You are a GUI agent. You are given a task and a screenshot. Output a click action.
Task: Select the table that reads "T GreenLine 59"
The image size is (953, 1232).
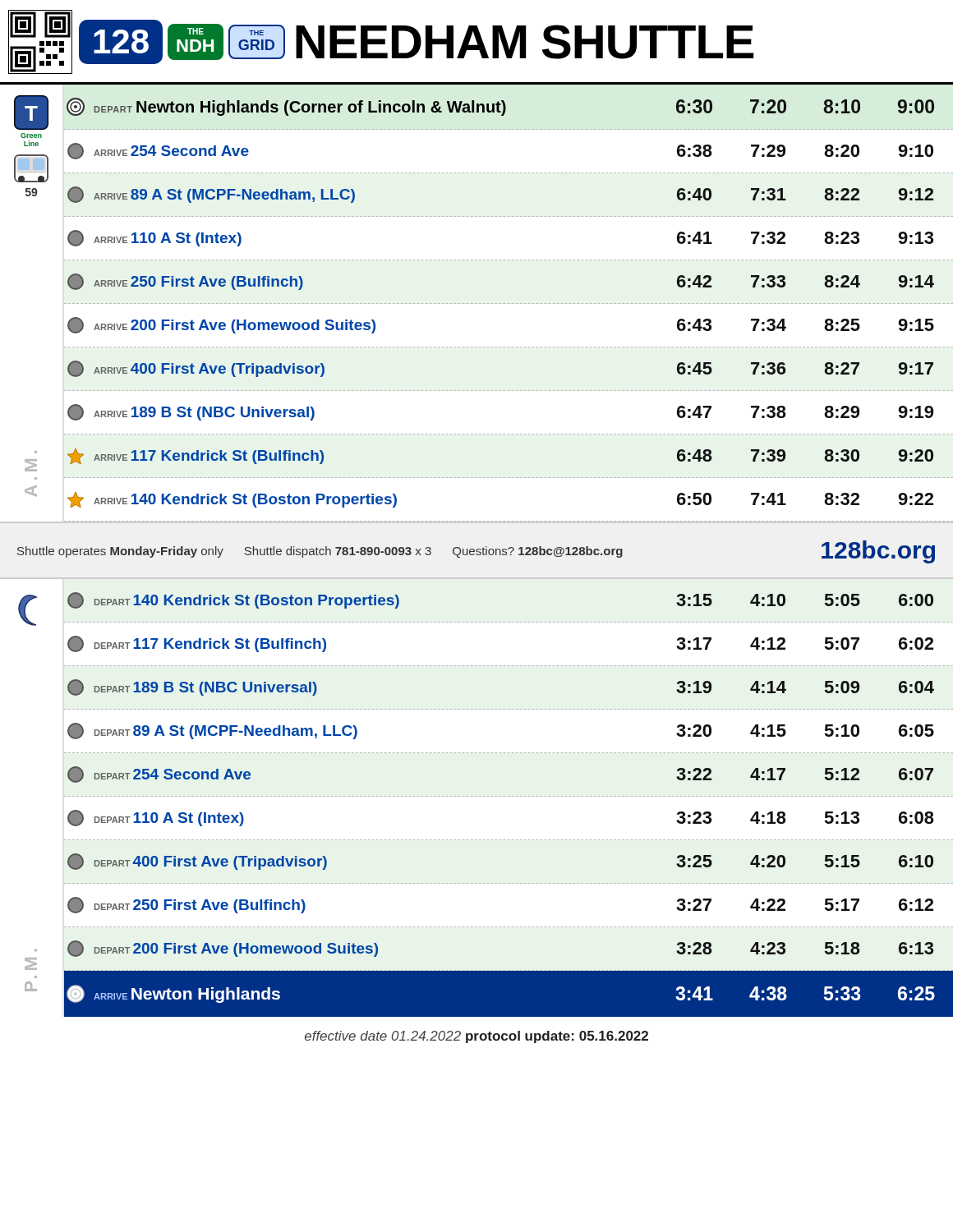point(476,303)
